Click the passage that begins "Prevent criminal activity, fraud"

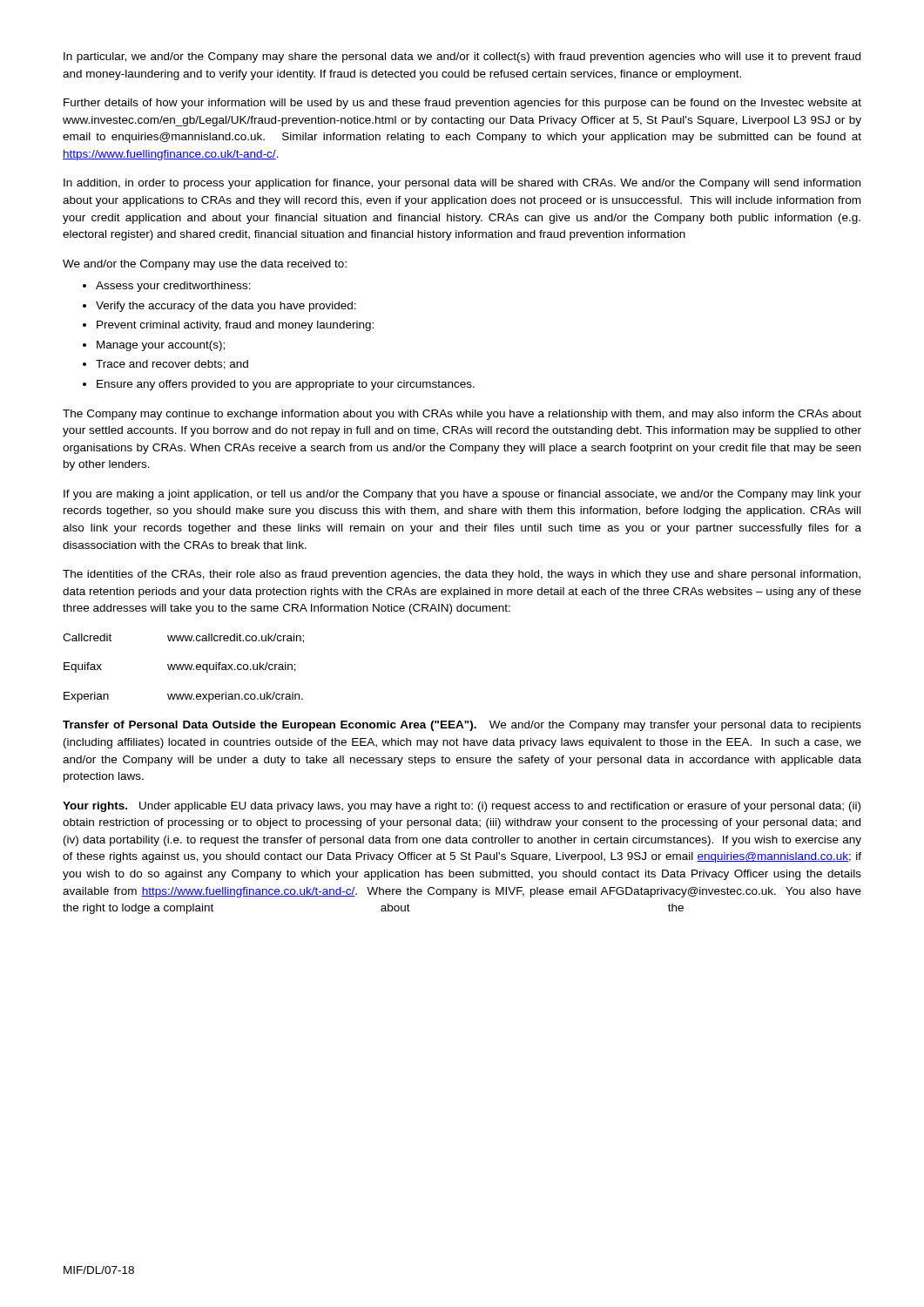click(x=235, y=325)
